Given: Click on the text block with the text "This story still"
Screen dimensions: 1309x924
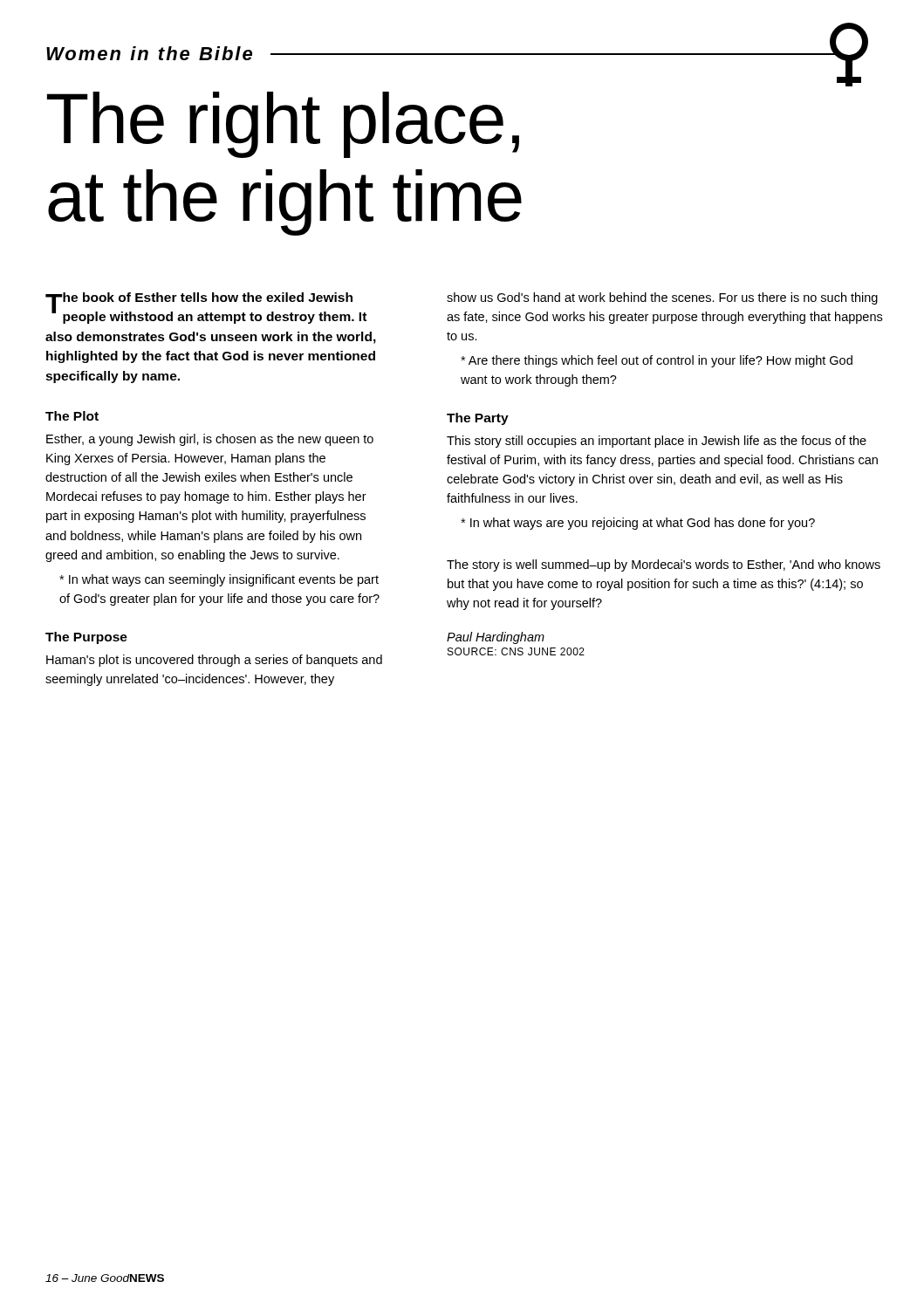Looking at the screenshot, I should pos(663,470).
